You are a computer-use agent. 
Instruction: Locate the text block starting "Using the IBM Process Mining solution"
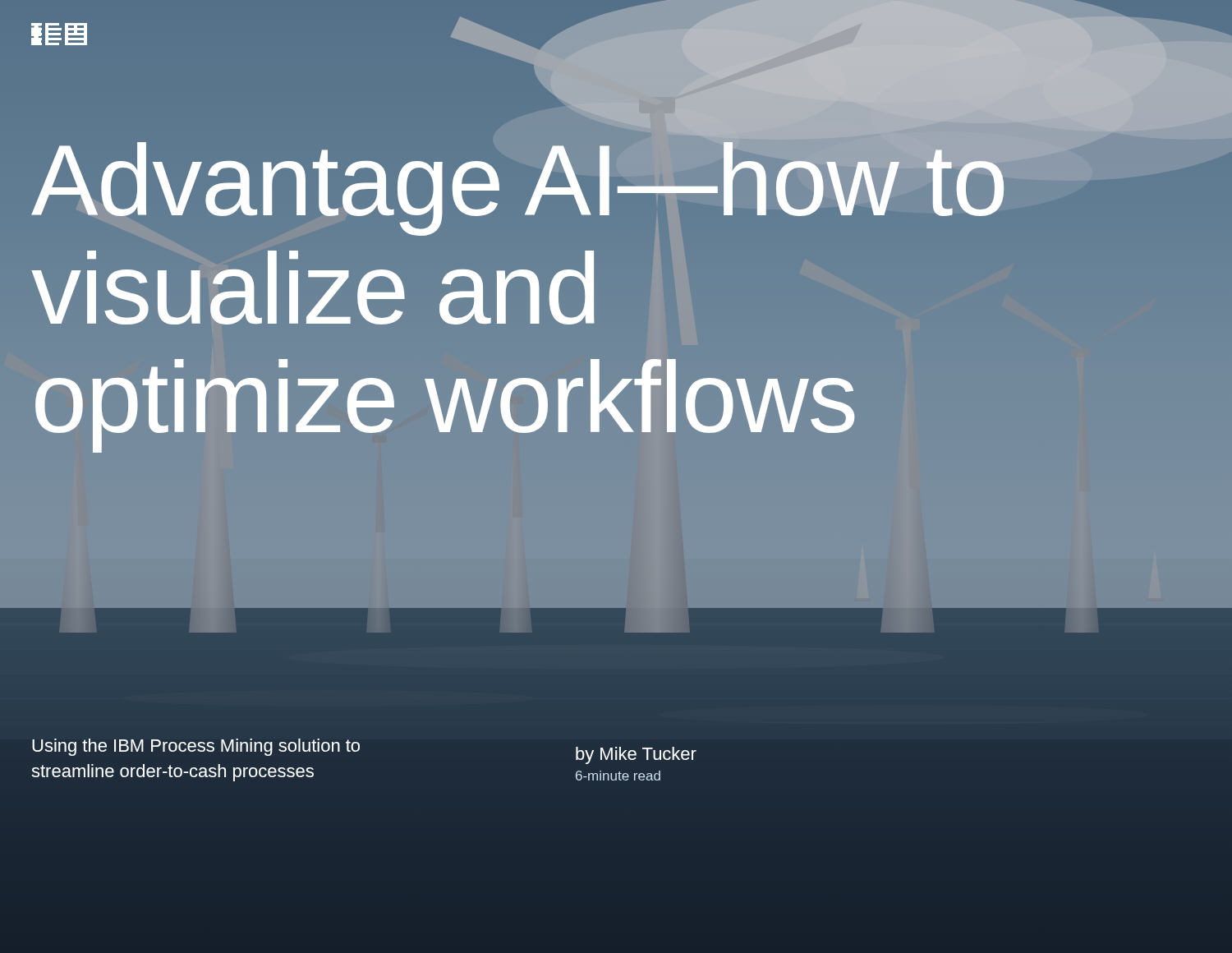(x=245, y=759)
